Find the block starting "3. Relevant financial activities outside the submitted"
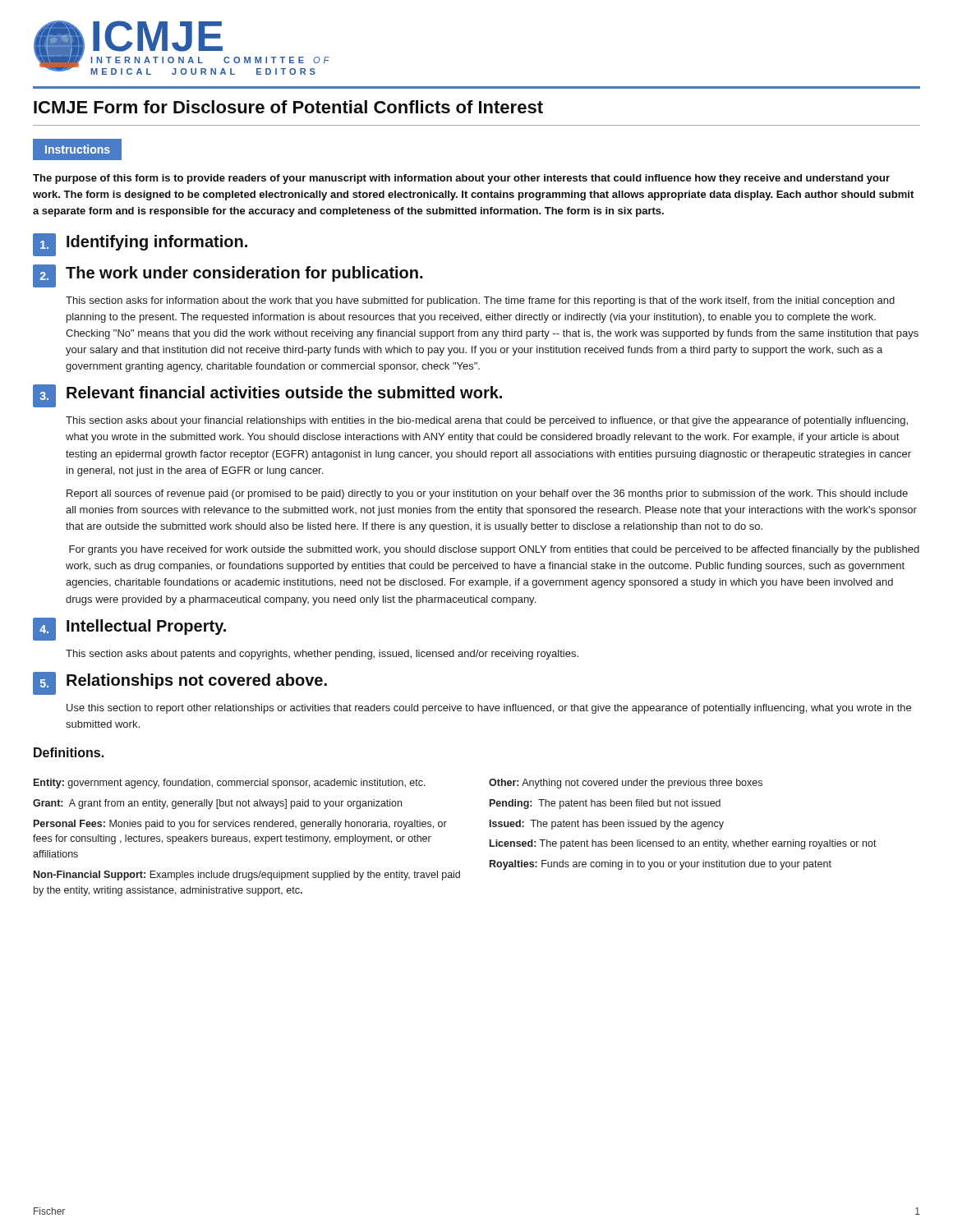Screen dimensions: 1232x953 point(268,395)
